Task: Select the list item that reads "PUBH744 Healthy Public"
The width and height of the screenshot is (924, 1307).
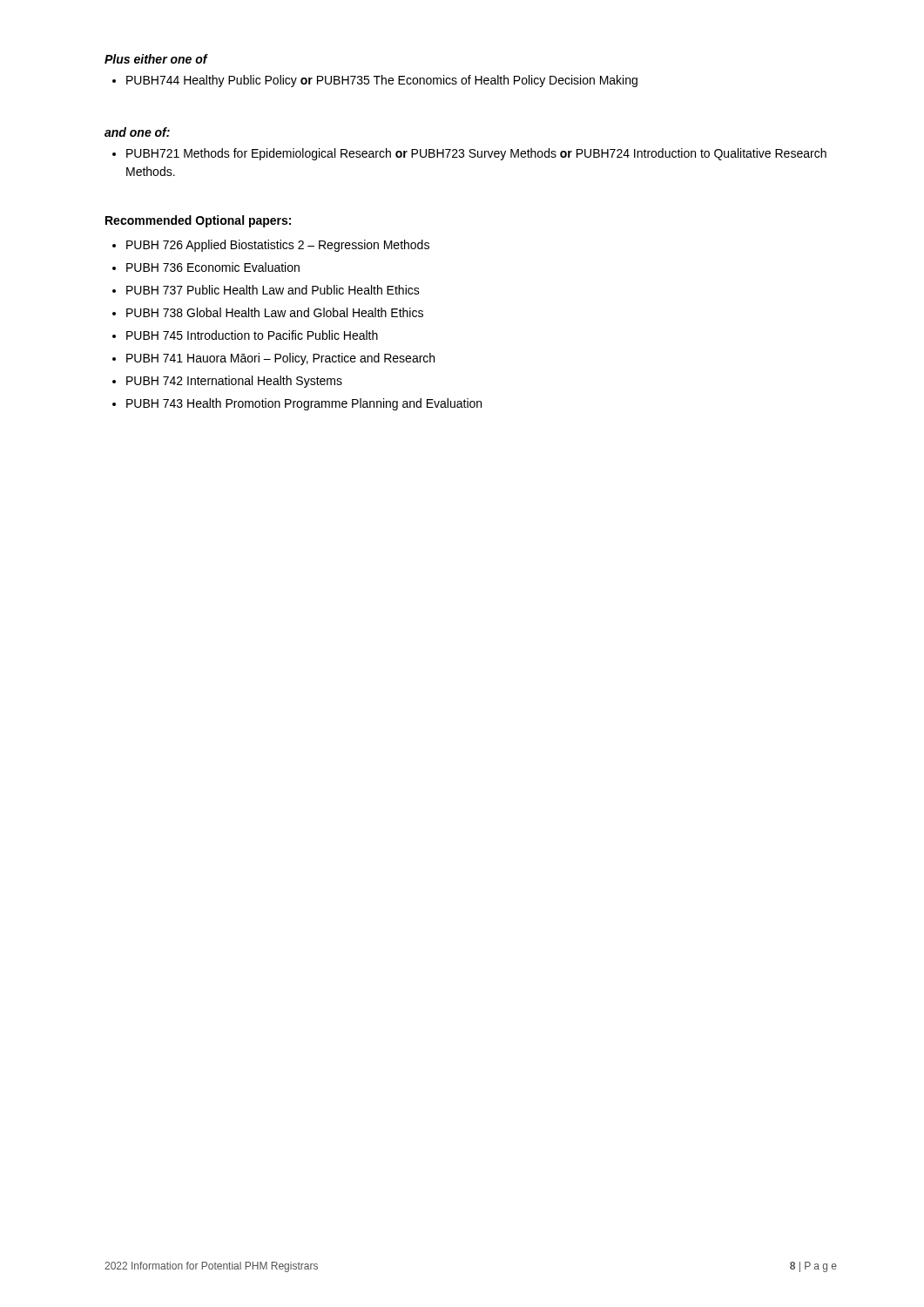Action: (x=471, y=81)
